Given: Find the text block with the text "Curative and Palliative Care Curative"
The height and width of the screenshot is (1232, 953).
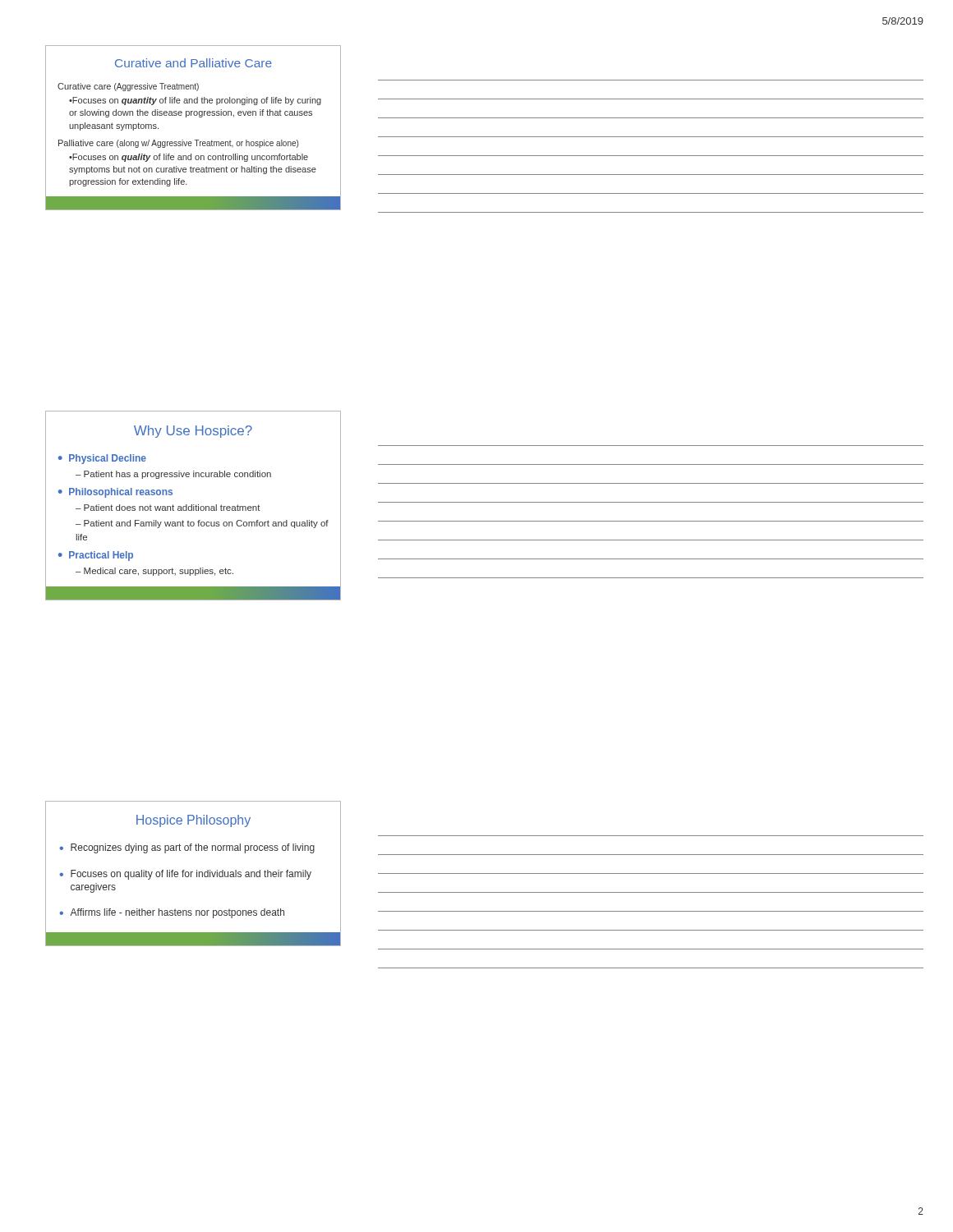Looking at the screenshot, I should coord(193,128).
